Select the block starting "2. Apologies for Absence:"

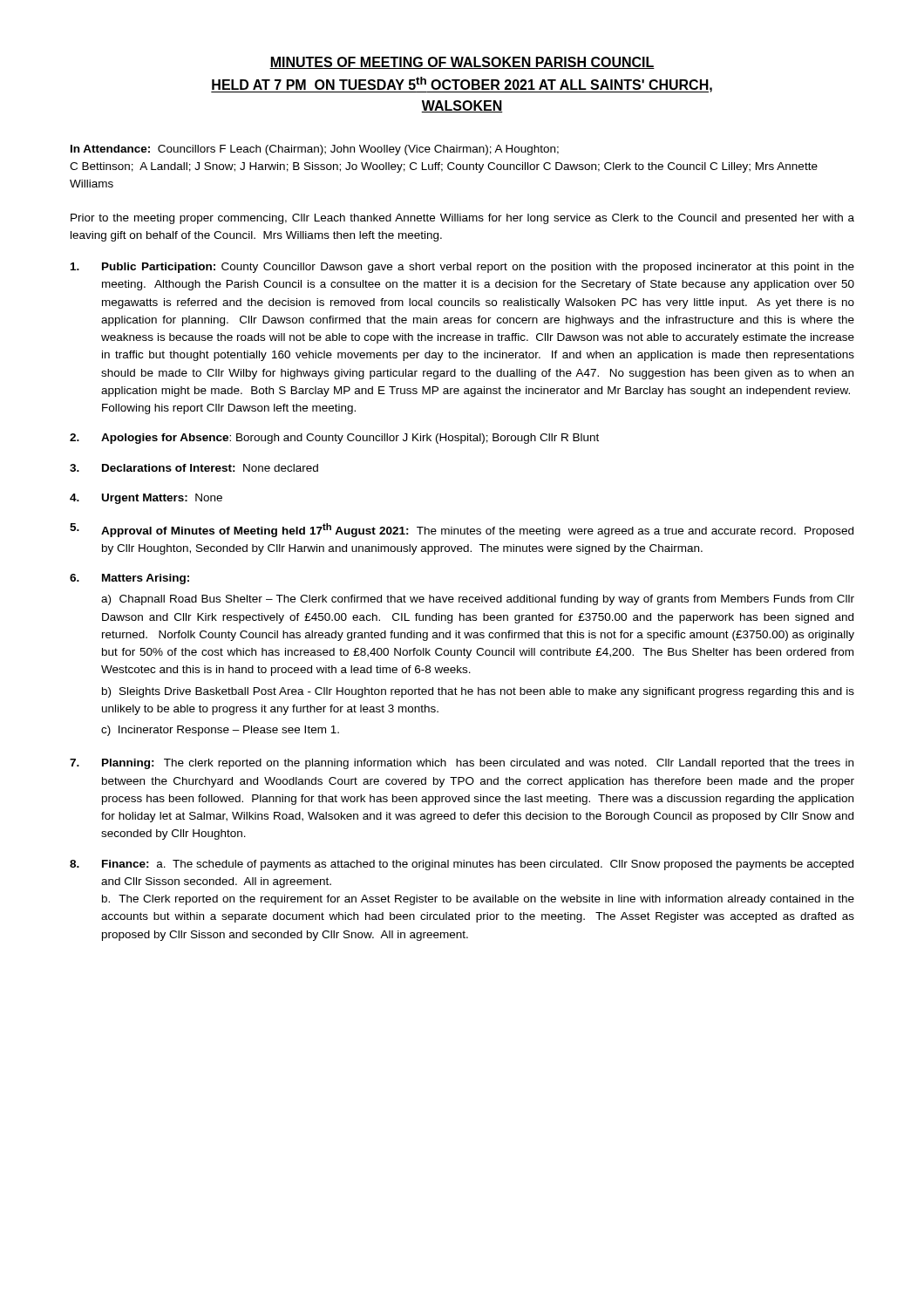(462, 438)
